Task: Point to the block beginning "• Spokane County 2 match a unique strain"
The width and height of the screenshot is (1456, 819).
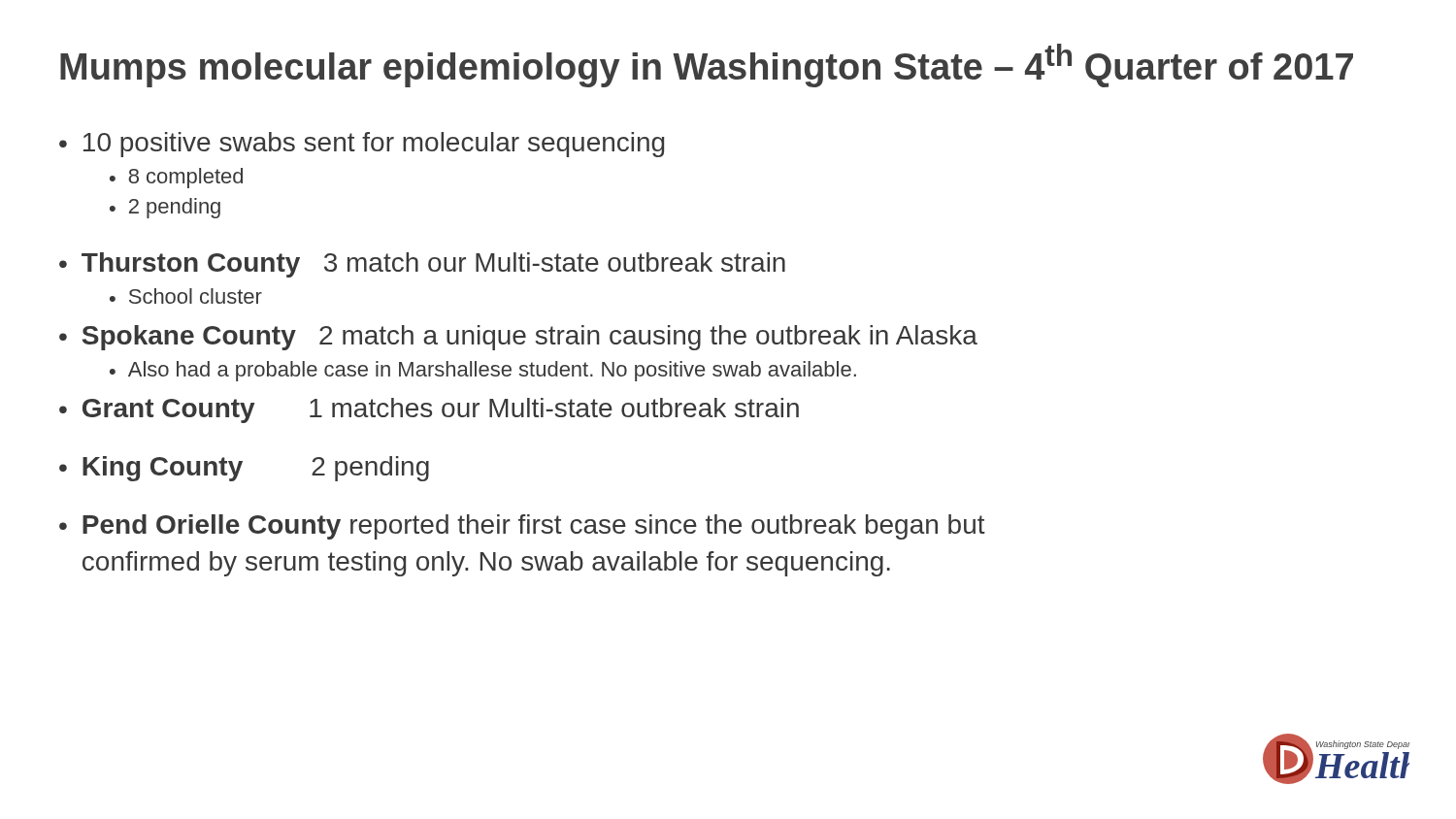Action: (x=518, y=336)
